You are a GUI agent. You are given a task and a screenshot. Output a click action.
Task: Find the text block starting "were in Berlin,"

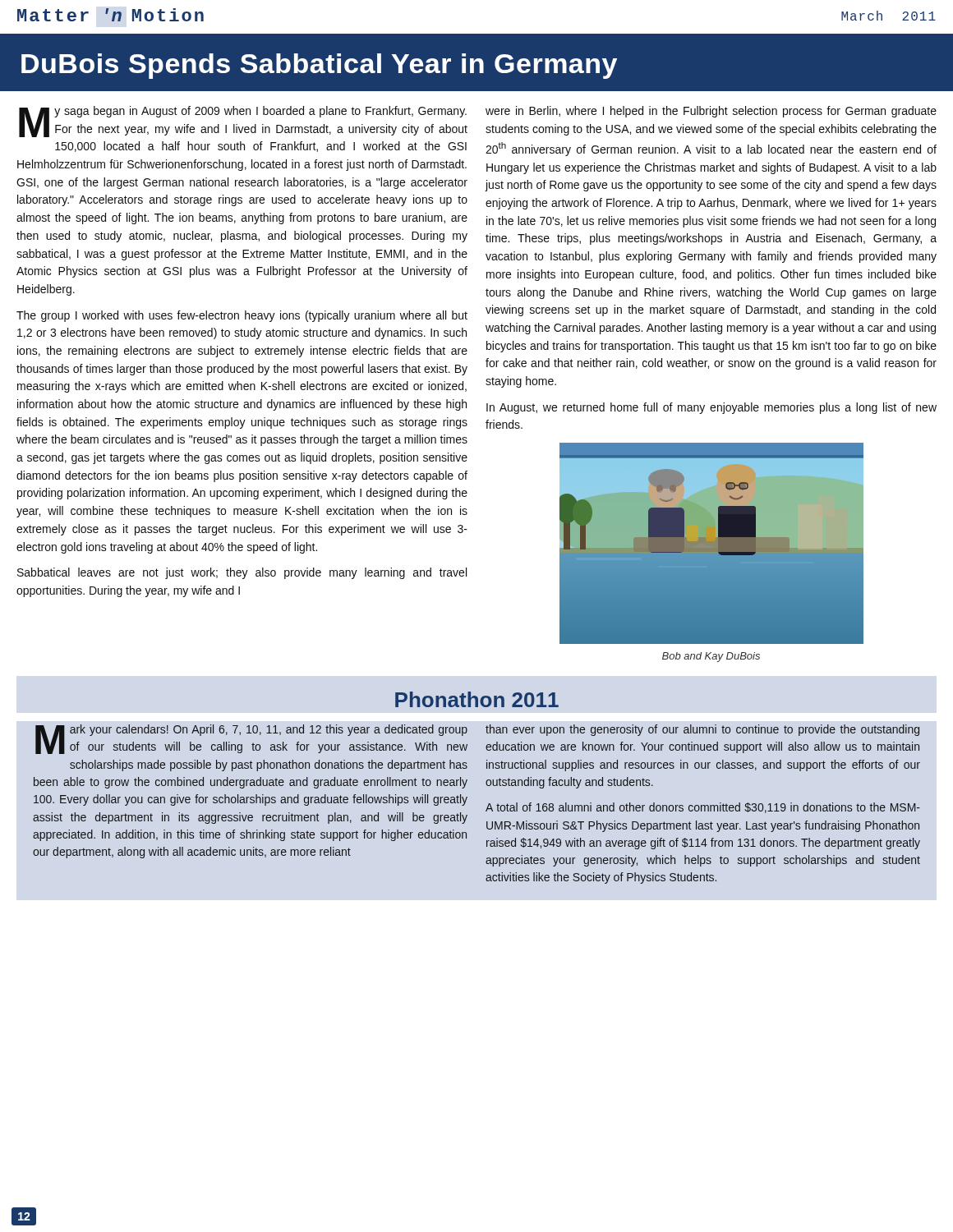pos(711,112)
